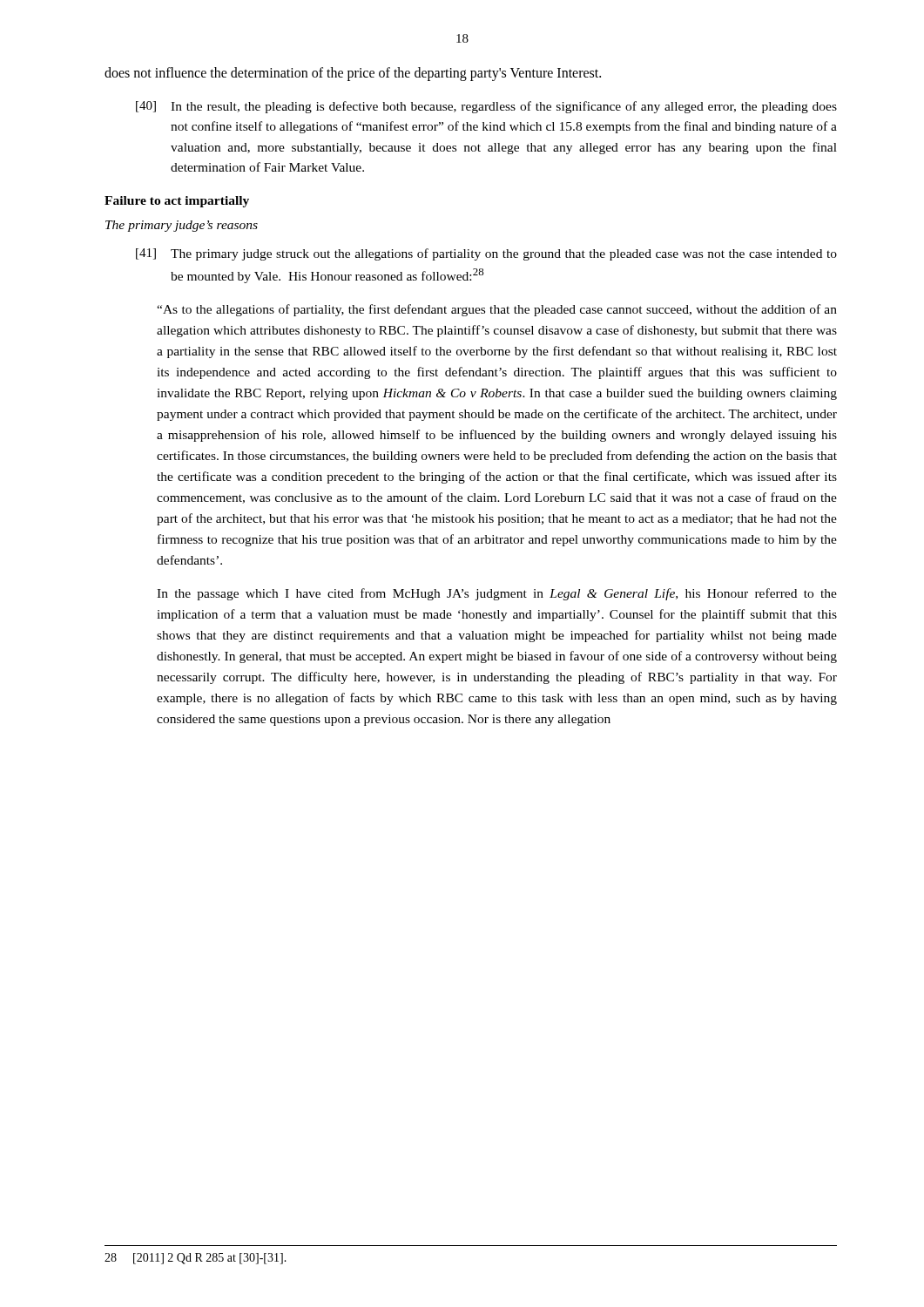Find the section header on this page that starts "Failure to act"
The height and width of the screenshot is (1307, 924).
point(177,200)
